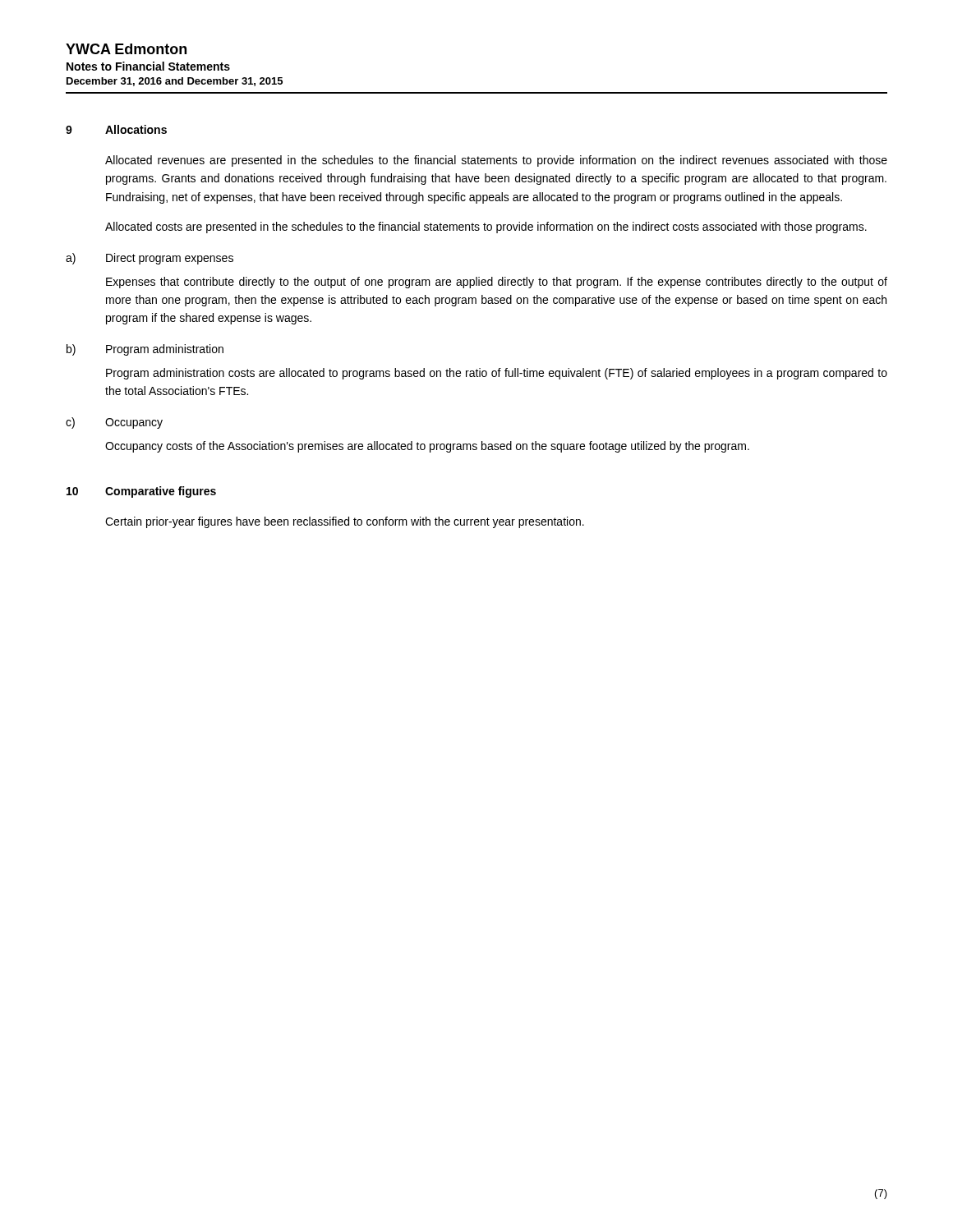Locate the region starting "b) Program administration"
953x1232 pixels.
coord(145,349)
